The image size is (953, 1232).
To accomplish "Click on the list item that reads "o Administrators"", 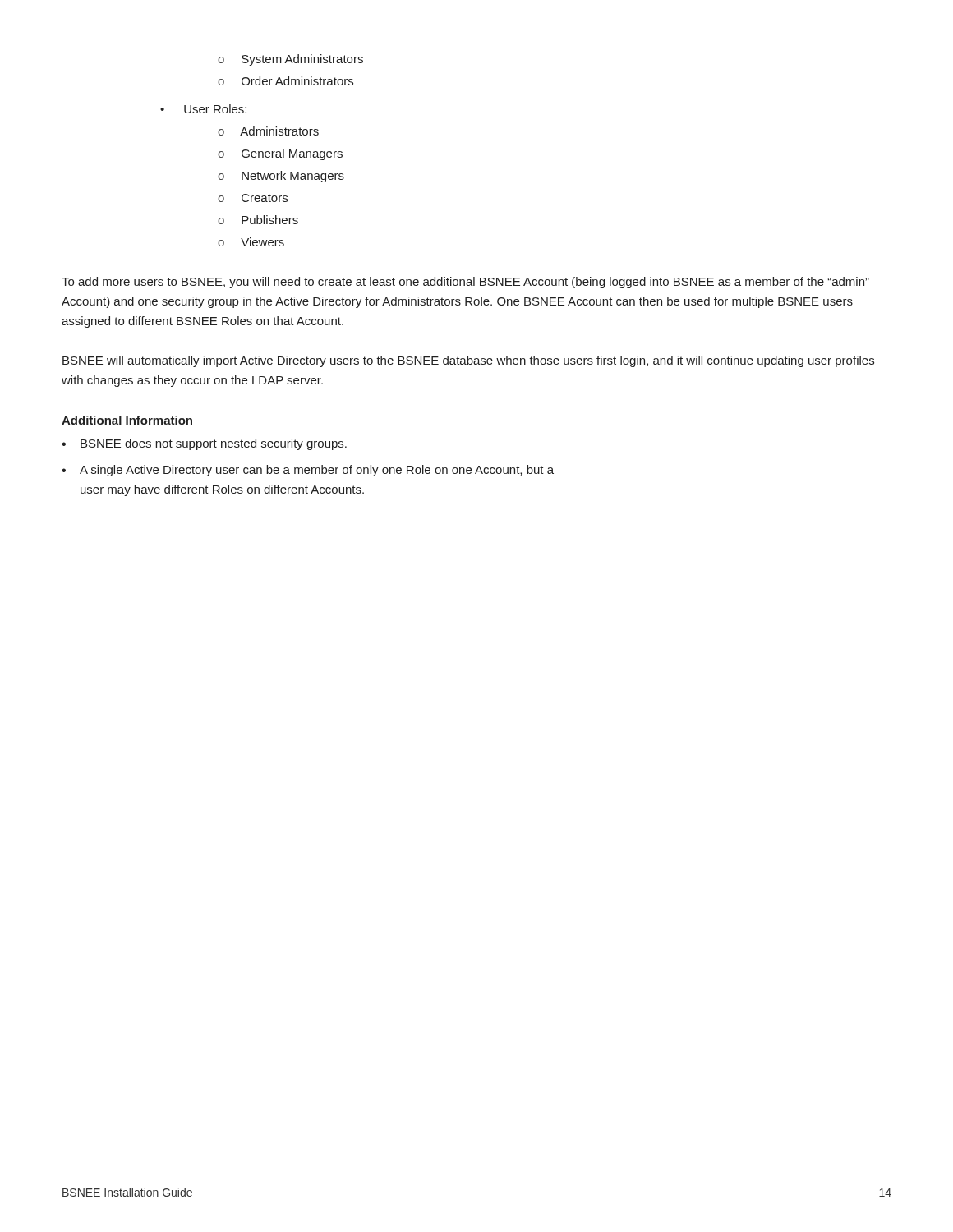I will [x=268, y=131].
